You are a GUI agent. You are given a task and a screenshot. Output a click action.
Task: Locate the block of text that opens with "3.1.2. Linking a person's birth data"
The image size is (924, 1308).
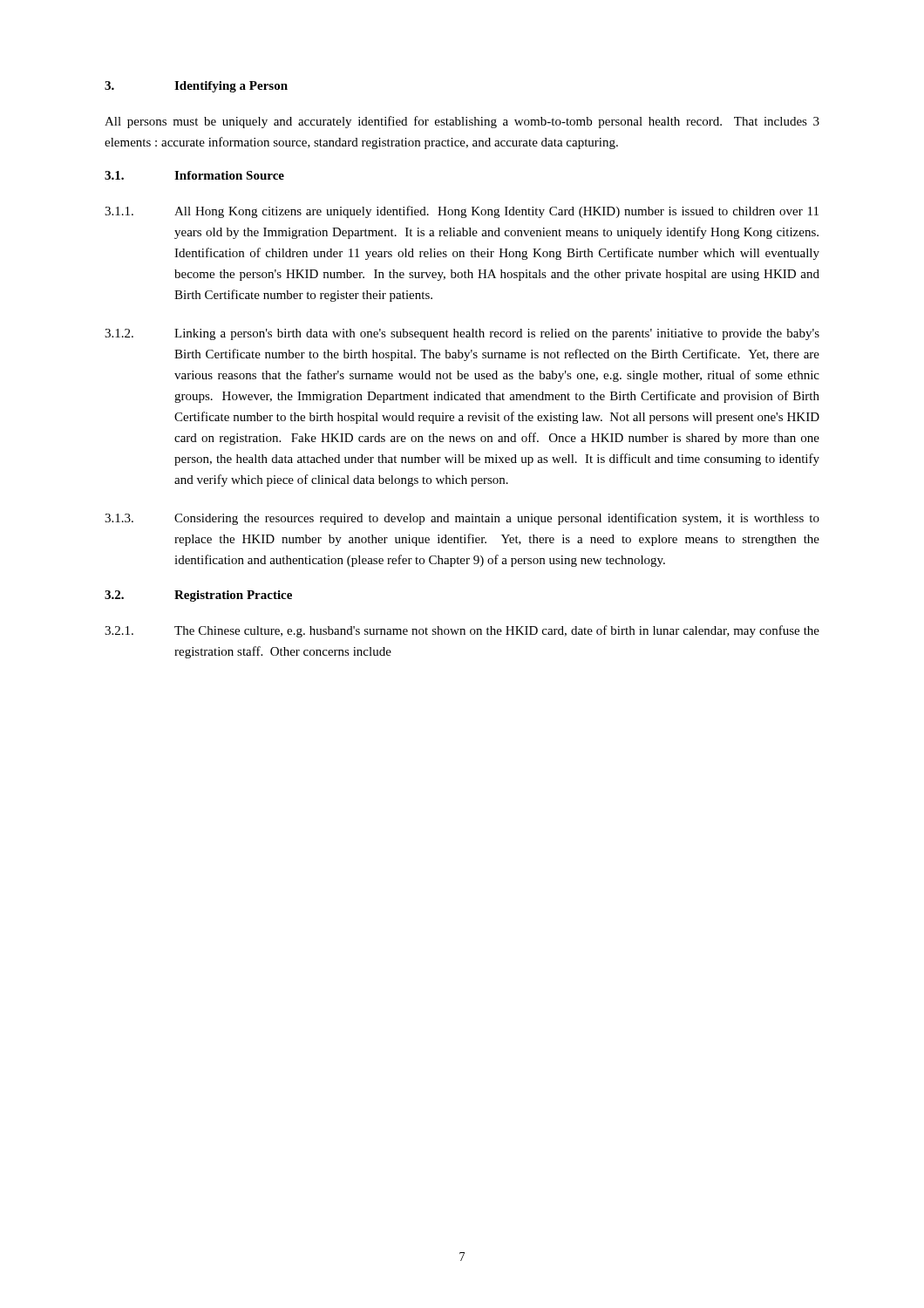click(462, 406)
